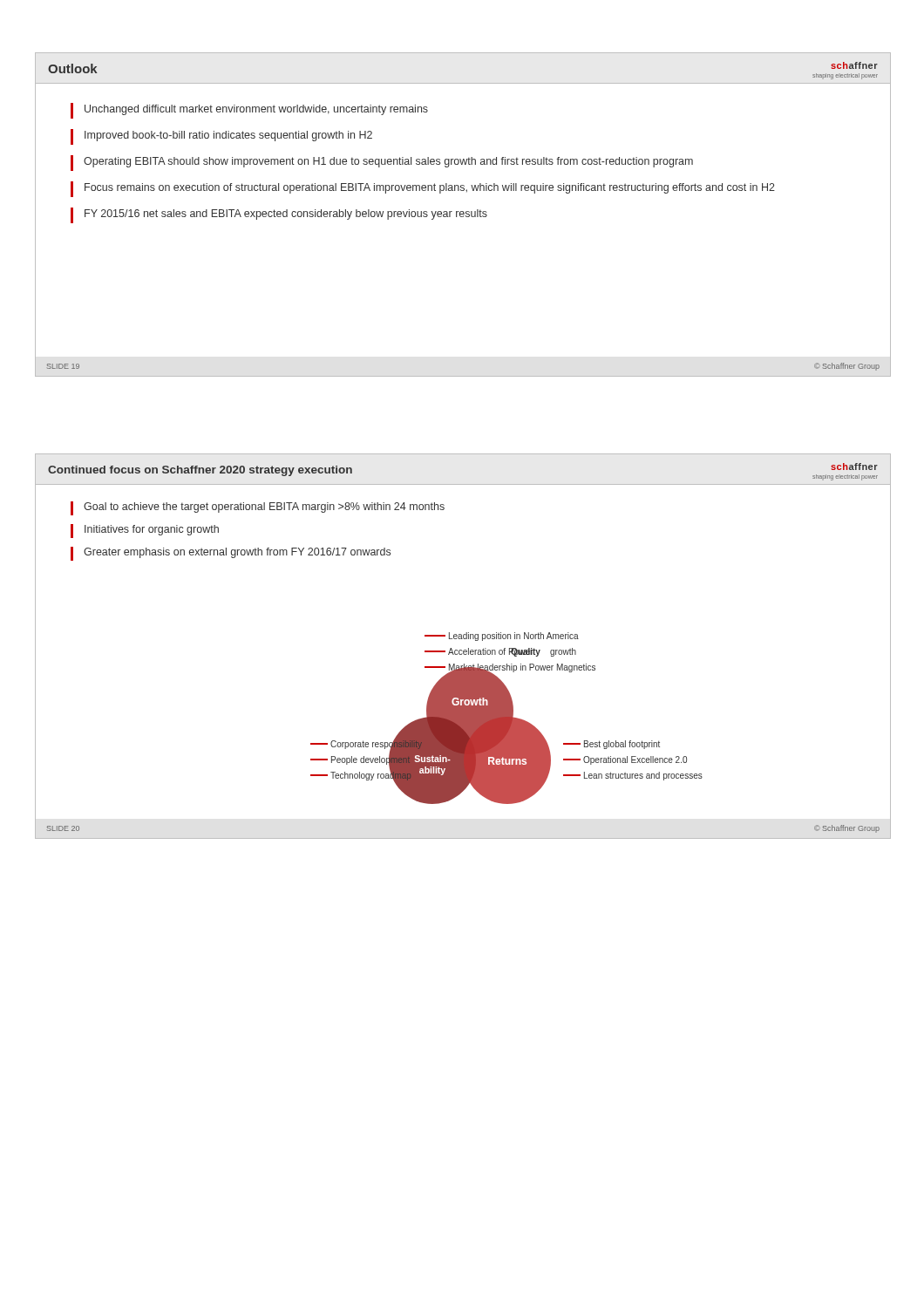Find the text block starting "Focus remains on execution of structural operational EBITA"

467,188
